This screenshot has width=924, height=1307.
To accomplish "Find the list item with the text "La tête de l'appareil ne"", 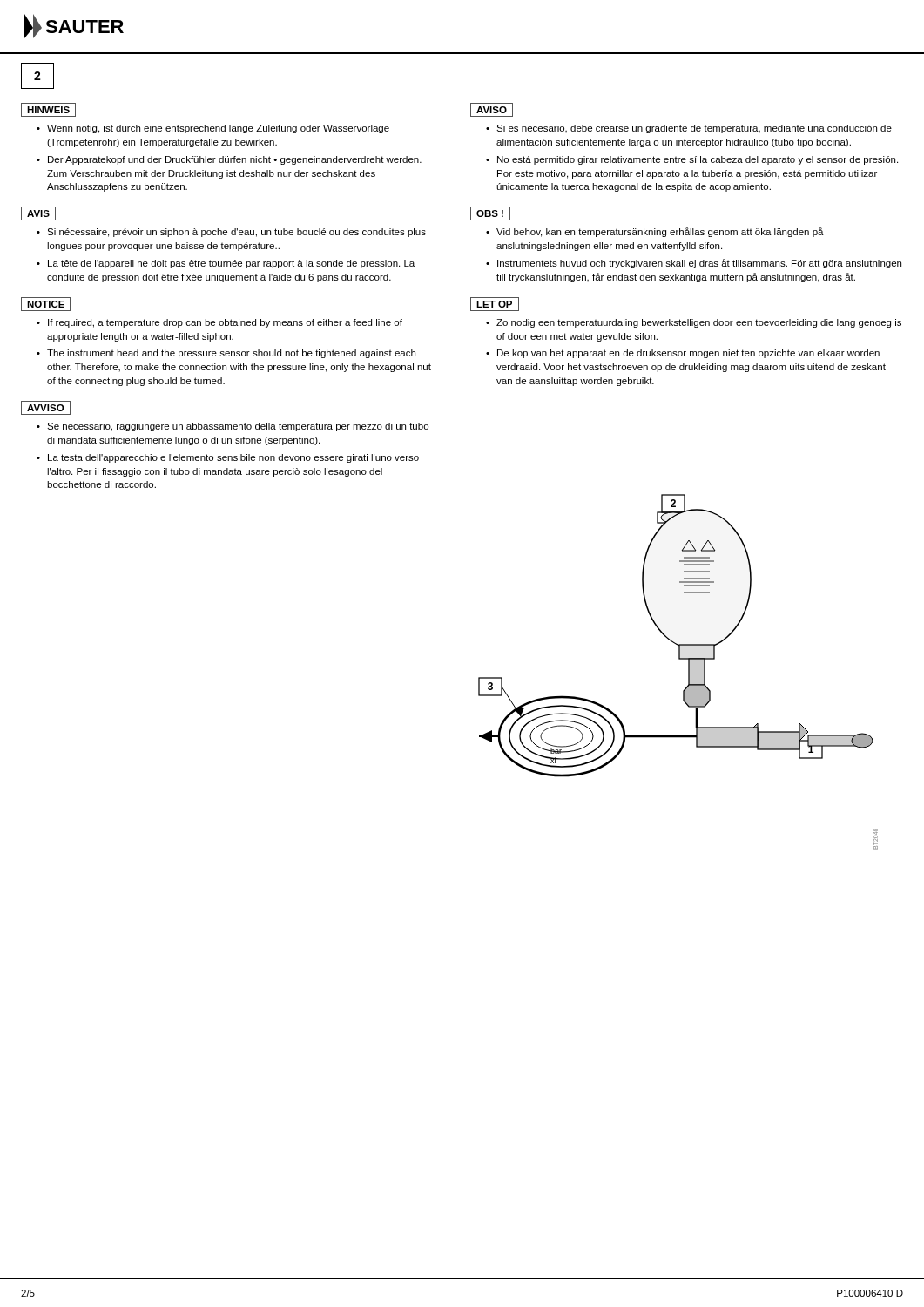I will [x=231, y=270].
